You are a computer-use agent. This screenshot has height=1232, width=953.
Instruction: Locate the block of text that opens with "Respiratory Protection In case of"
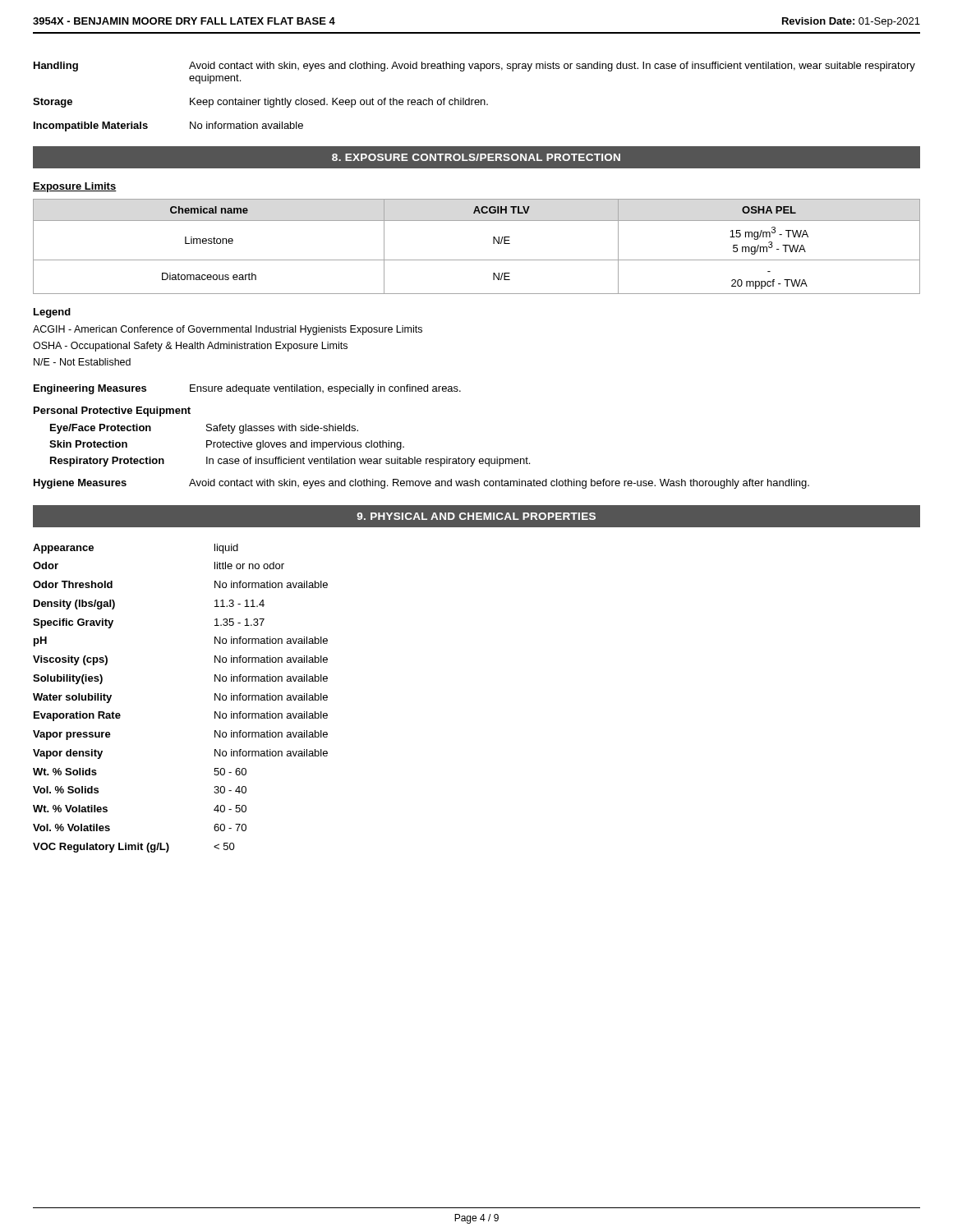476,460
